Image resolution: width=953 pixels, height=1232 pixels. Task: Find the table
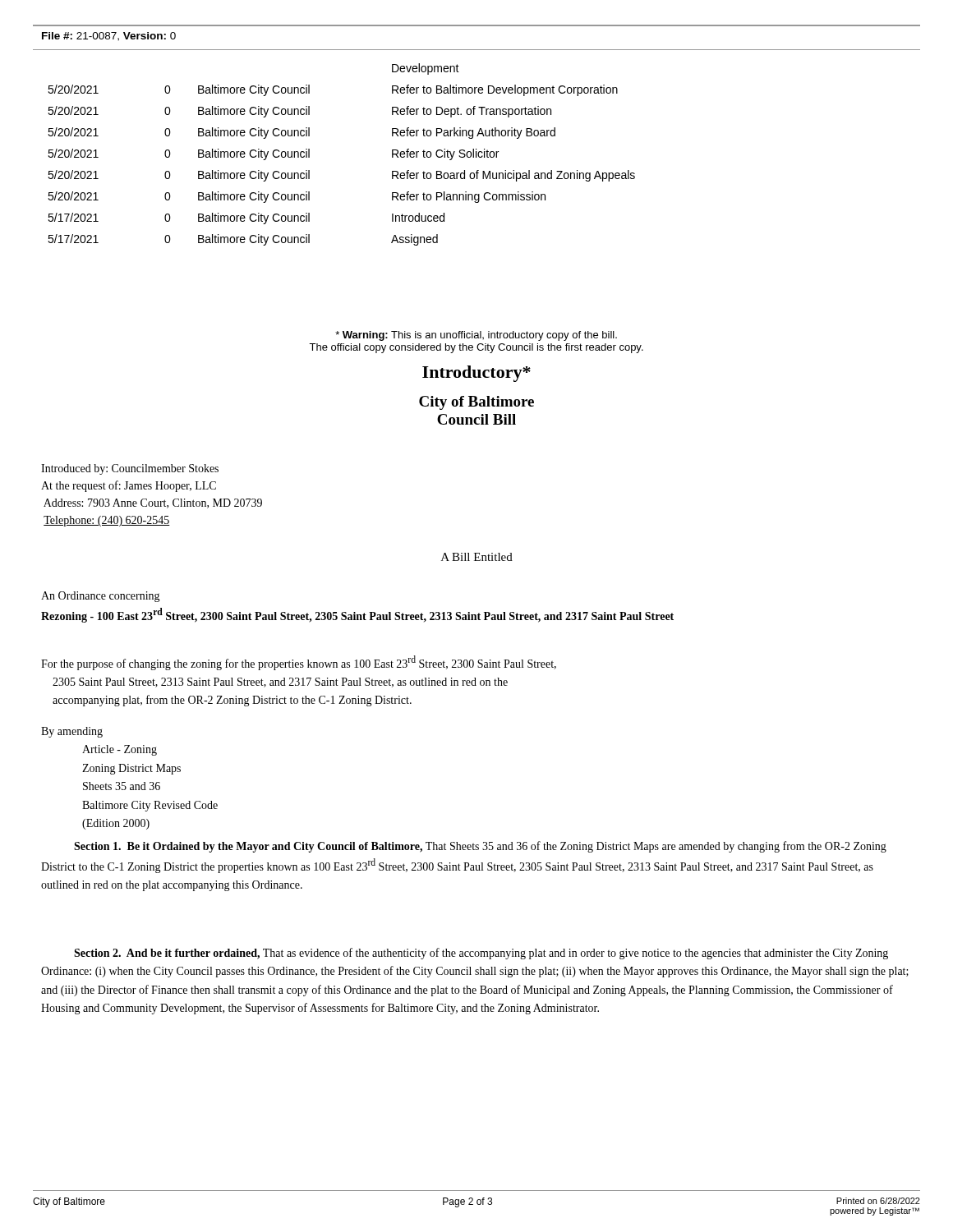coord(476,154)
